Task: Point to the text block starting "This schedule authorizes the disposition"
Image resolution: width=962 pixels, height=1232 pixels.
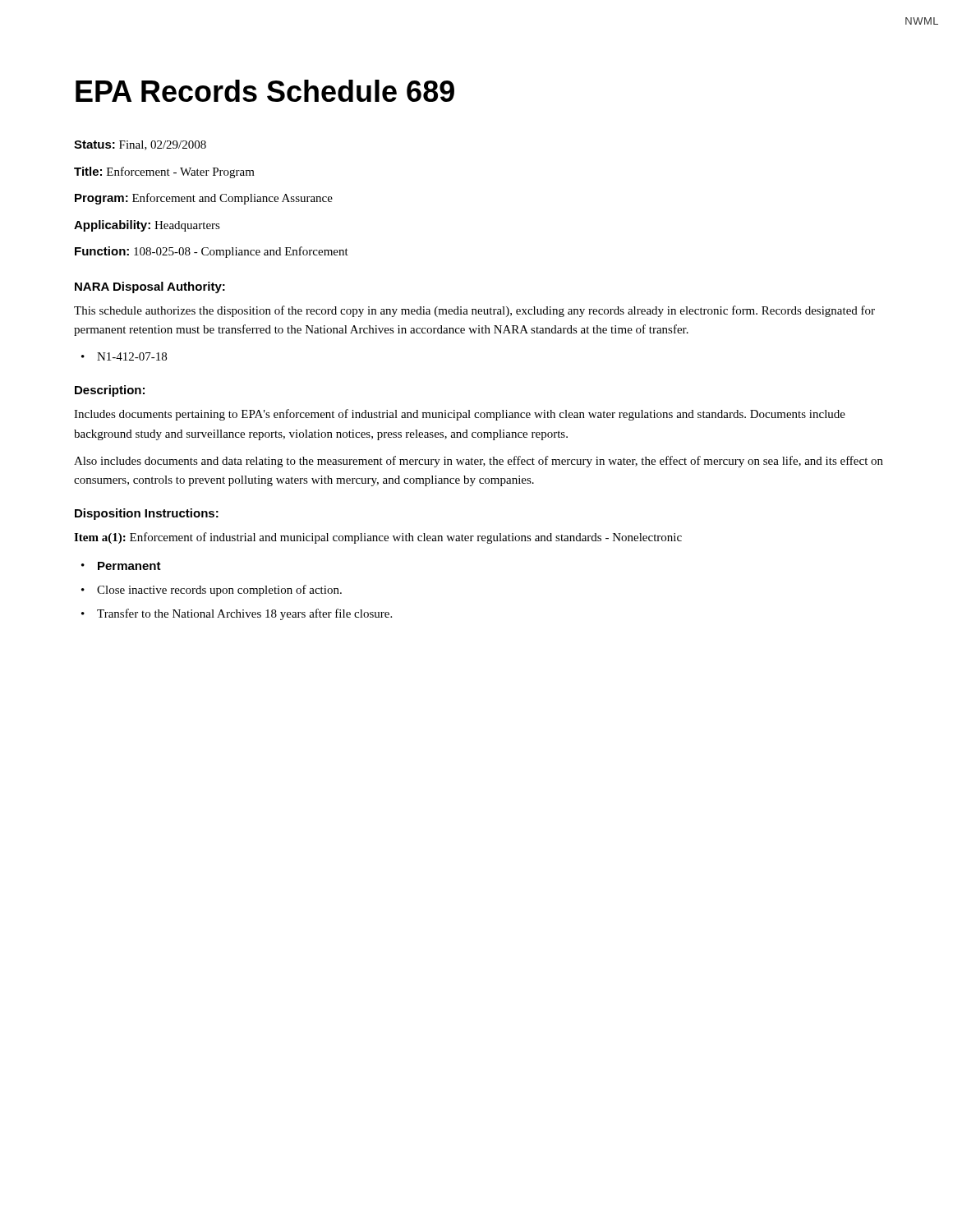Action: tap(475, 320)
